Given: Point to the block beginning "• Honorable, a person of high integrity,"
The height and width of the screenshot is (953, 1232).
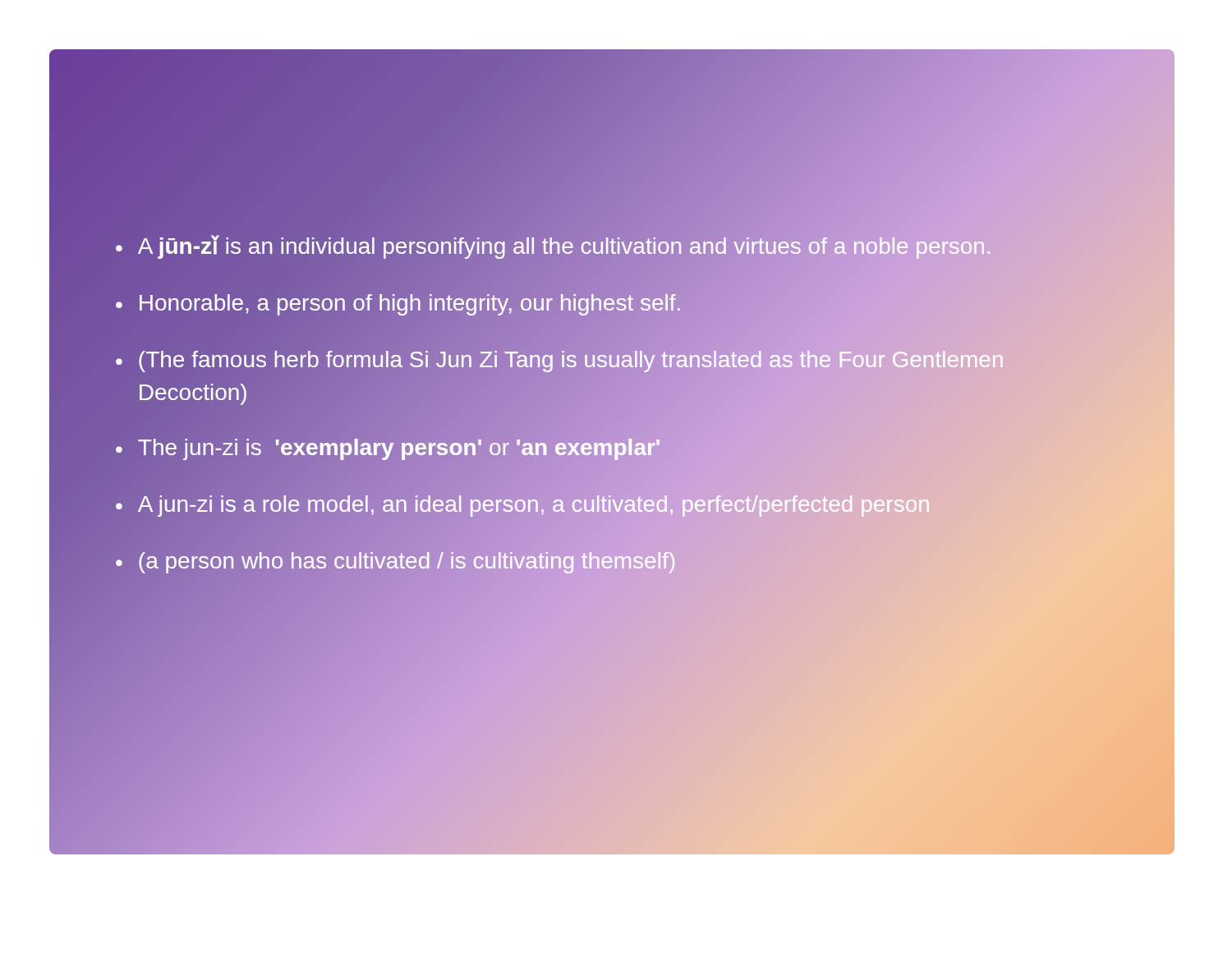Looking at the screenshot, I should [x=612, y=304].
